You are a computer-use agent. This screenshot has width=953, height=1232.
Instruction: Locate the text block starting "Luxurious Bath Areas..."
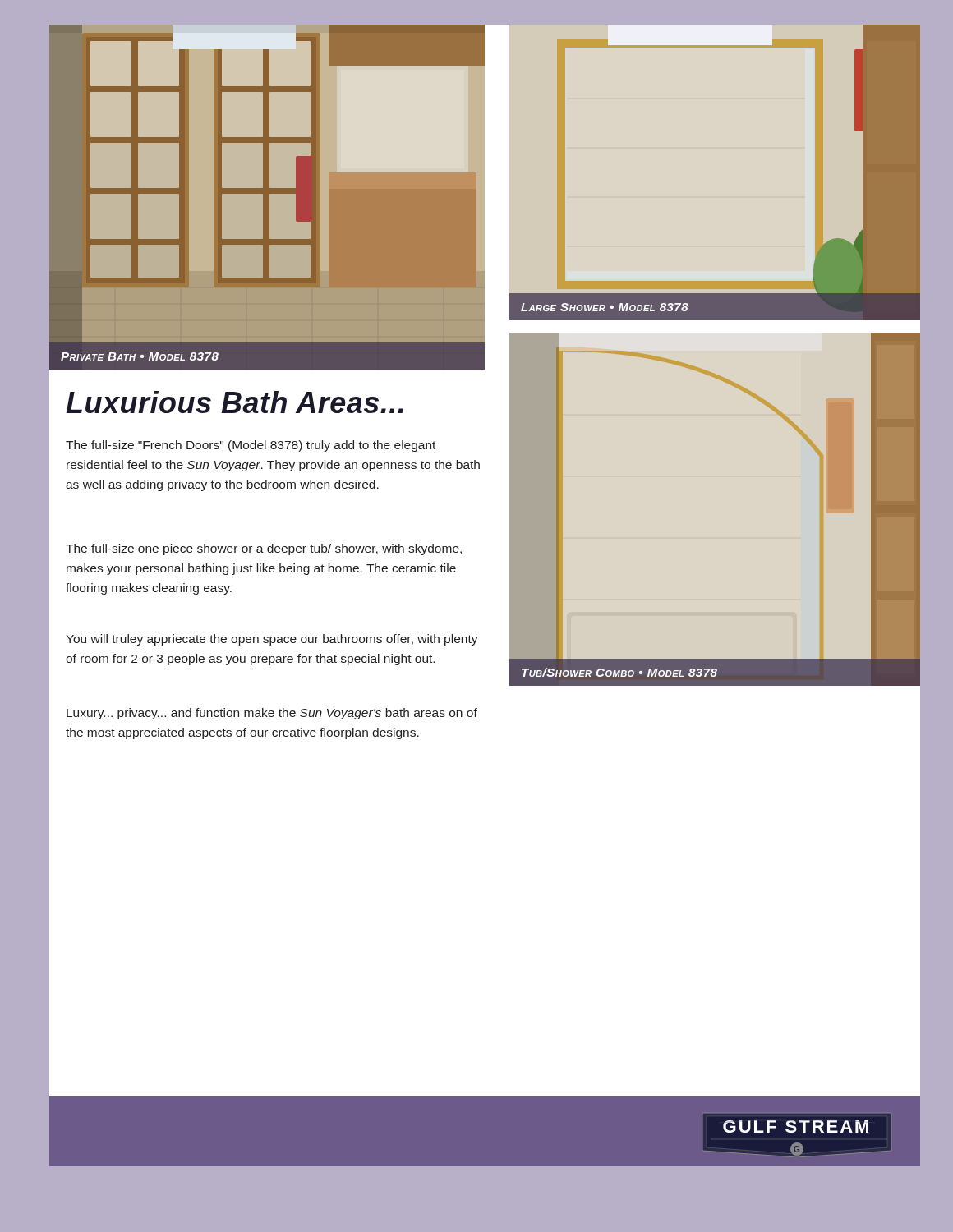pos(275,403)
